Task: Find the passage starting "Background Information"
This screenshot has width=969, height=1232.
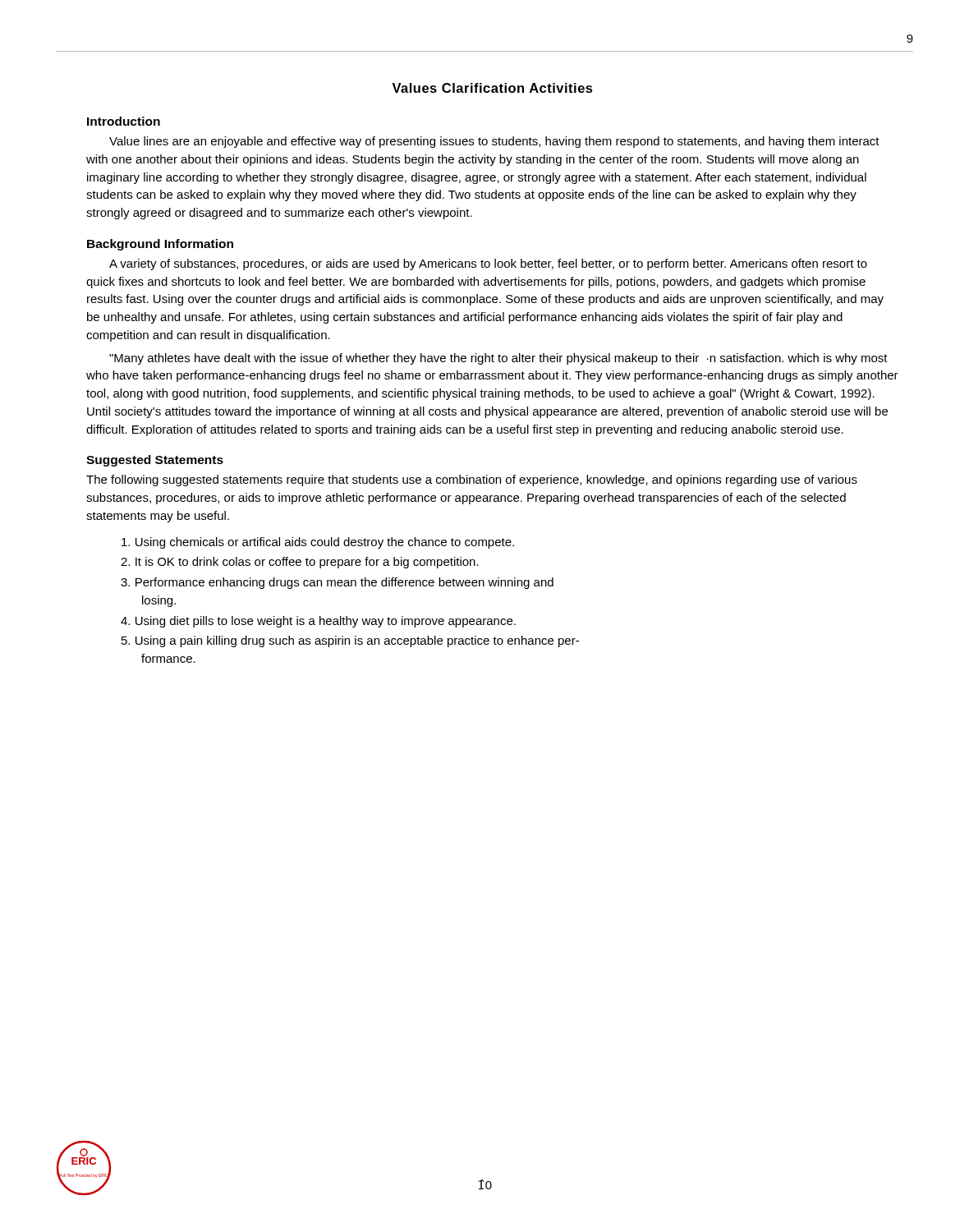Action: click(x=160, y=243)
